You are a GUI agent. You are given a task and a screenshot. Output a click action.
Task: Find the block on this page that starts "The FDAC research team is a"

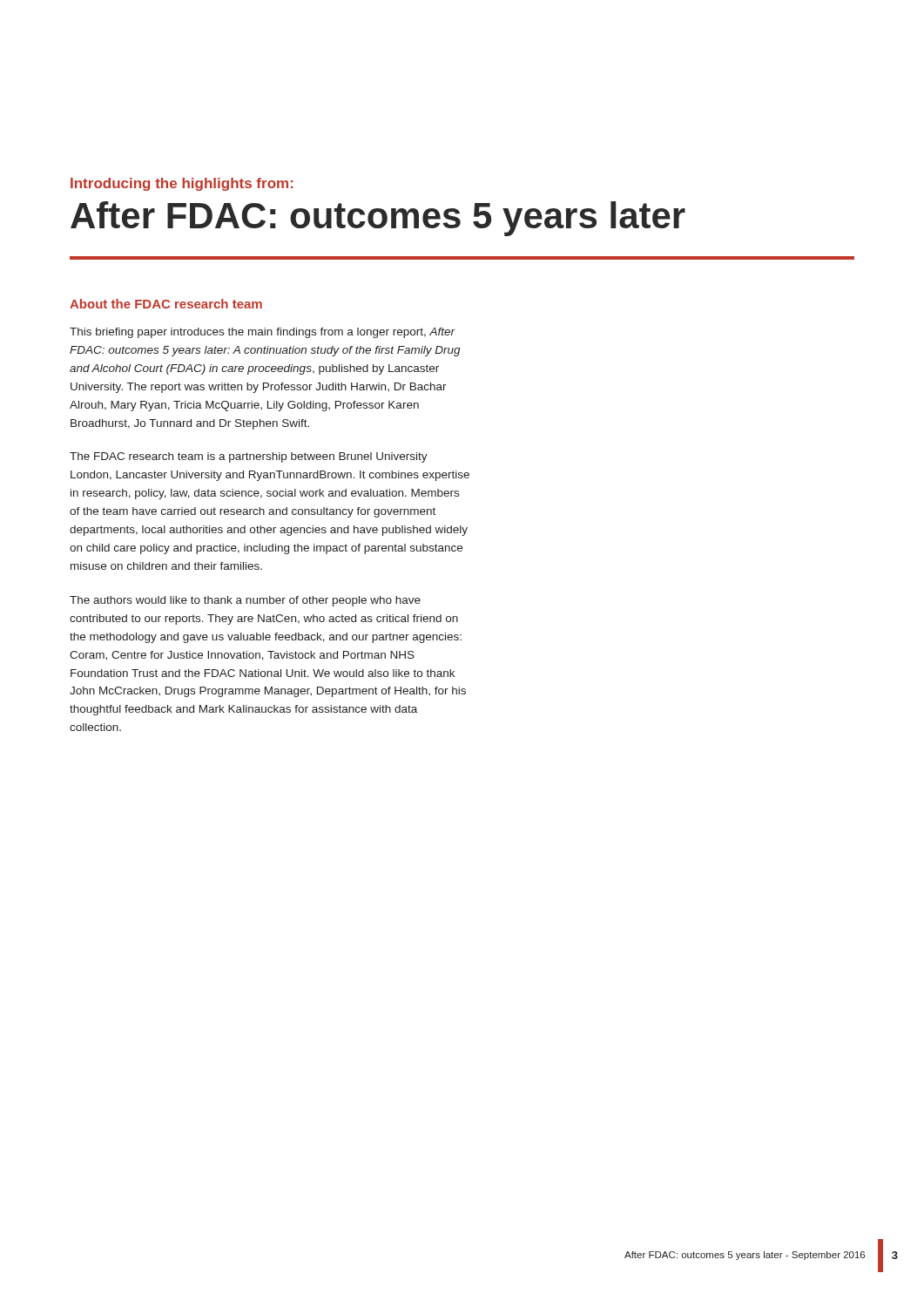pyautogui.click(x=270, y=512)
